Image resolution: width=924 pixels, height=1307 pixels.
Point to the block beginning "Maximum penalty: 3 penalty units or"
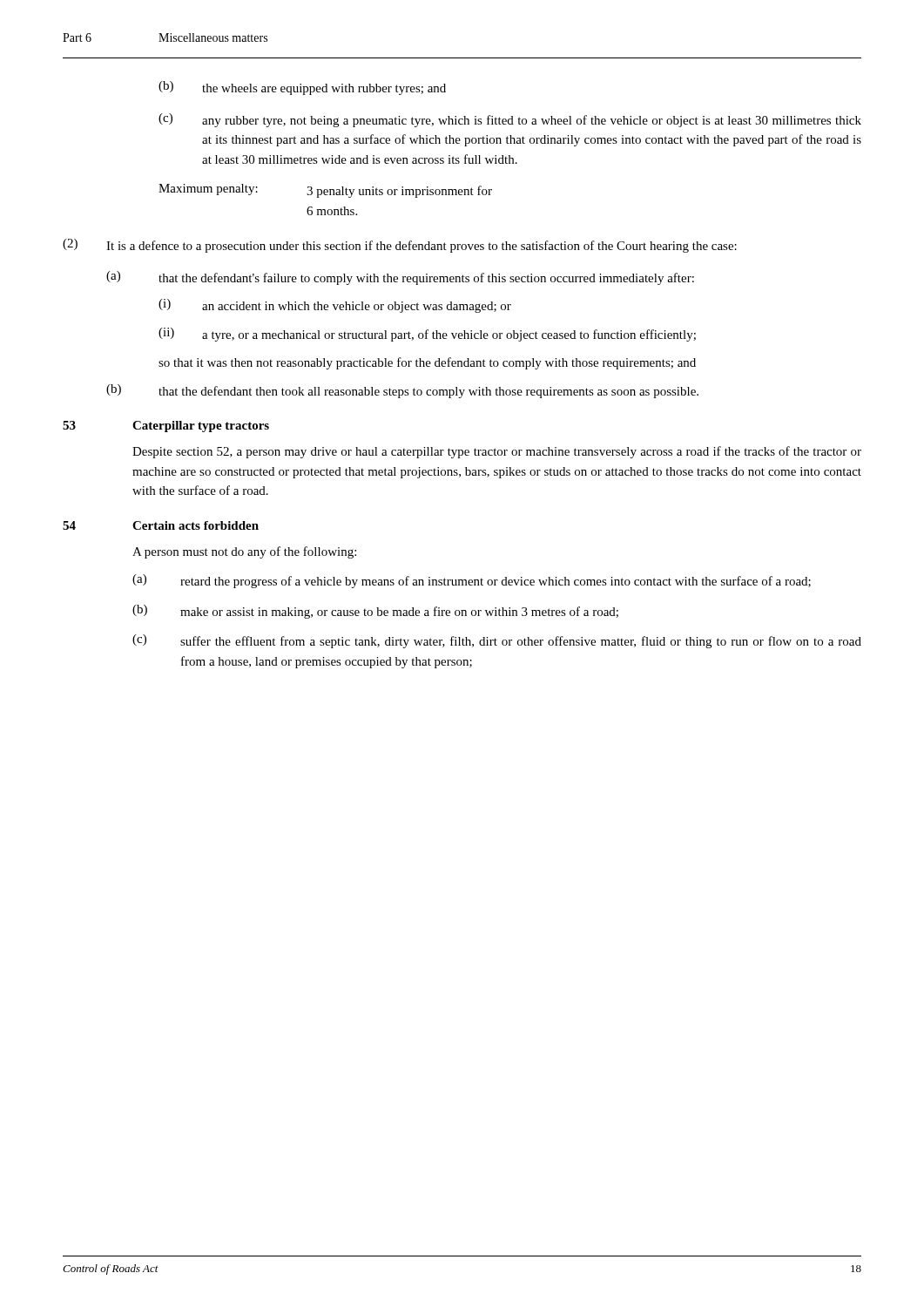(325, 191)
